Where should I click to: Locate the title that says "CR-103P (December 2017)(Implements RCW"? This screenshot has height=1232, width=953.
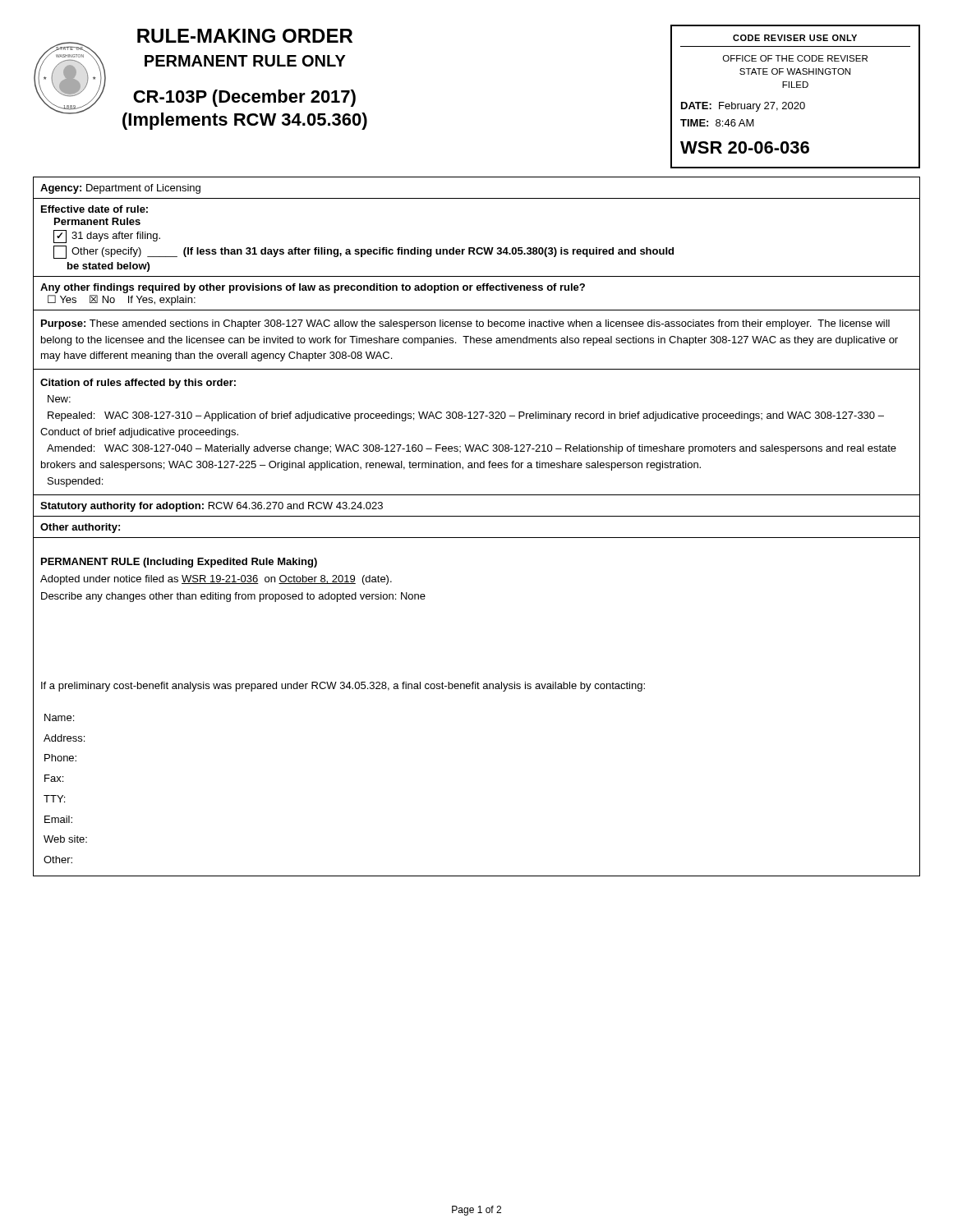(x=245, y=108)
